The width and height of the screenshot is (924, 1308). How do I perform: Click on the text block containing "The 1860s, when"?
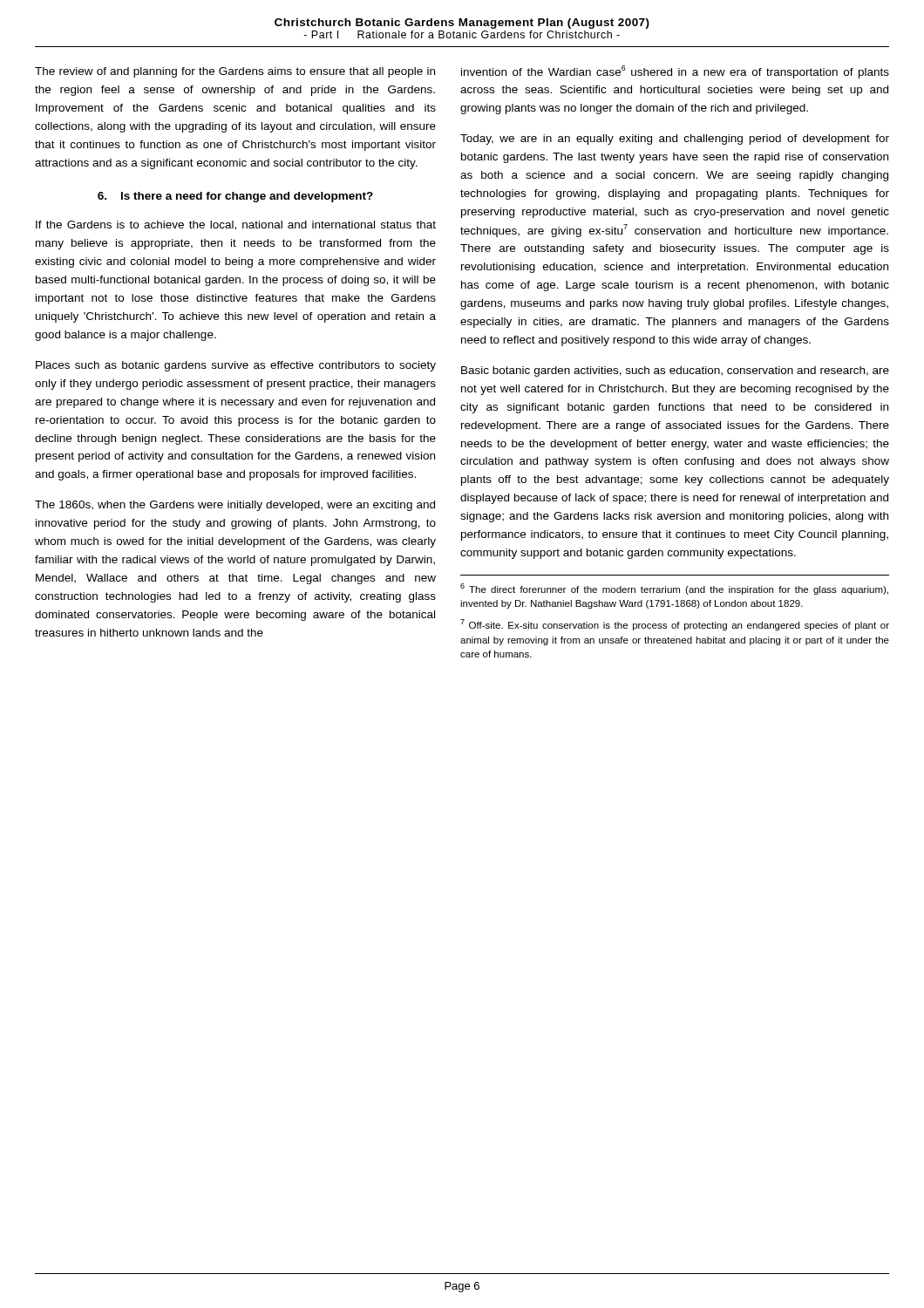(235, 569)
